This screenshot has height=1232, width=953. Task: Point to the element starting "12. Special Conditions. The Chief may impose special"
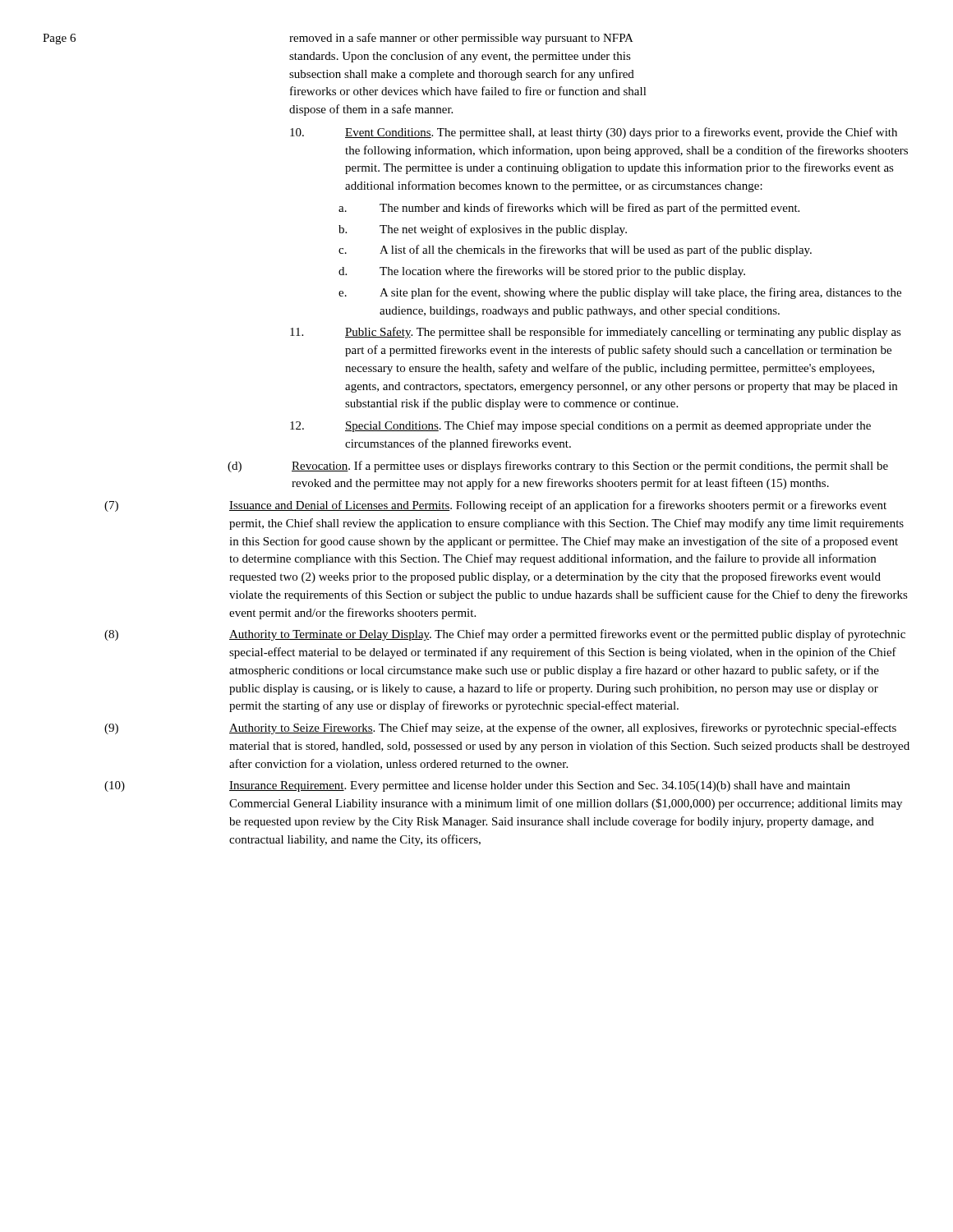point(600,435)
